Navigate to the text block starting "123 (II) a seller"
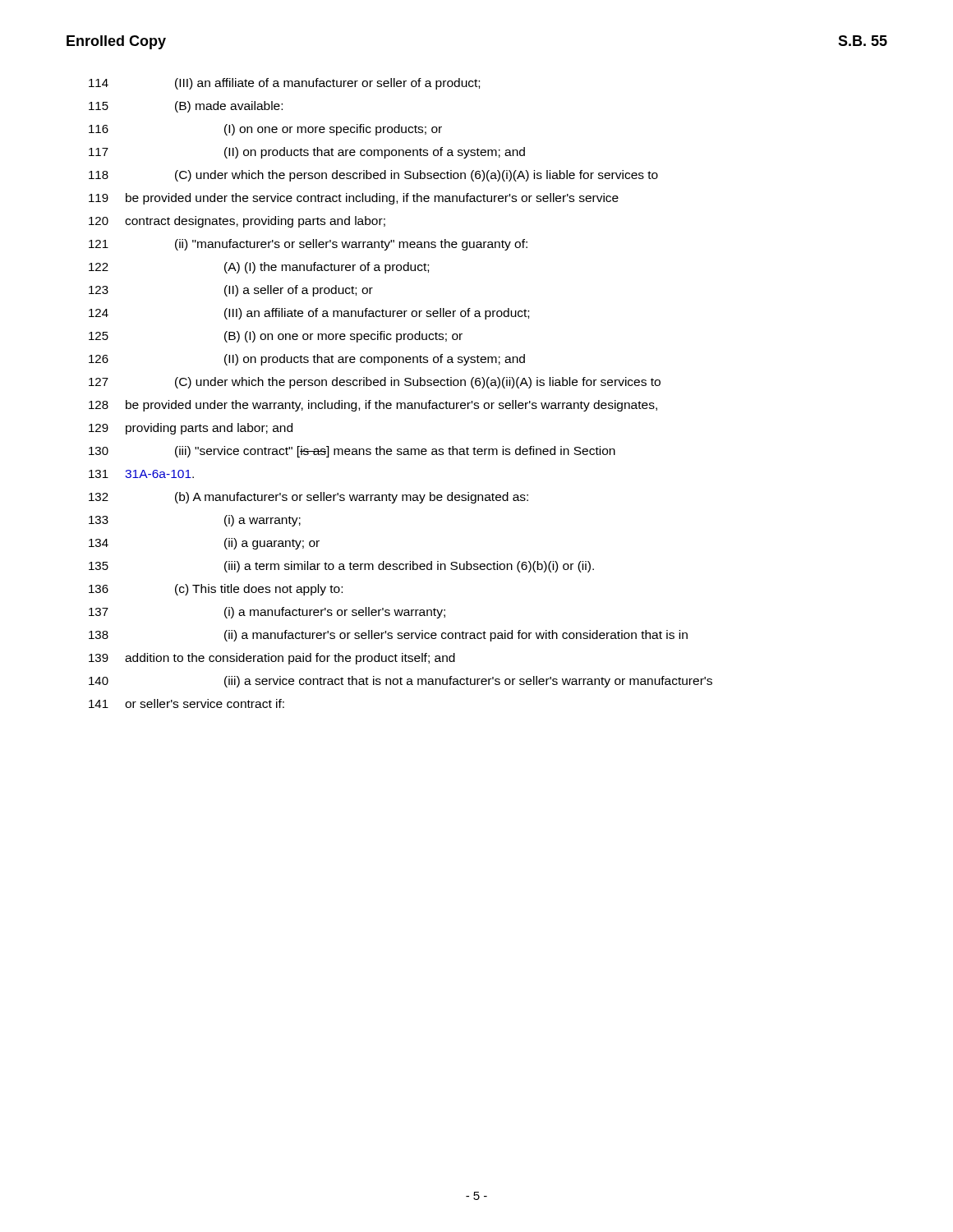 [x=231, y=291]
